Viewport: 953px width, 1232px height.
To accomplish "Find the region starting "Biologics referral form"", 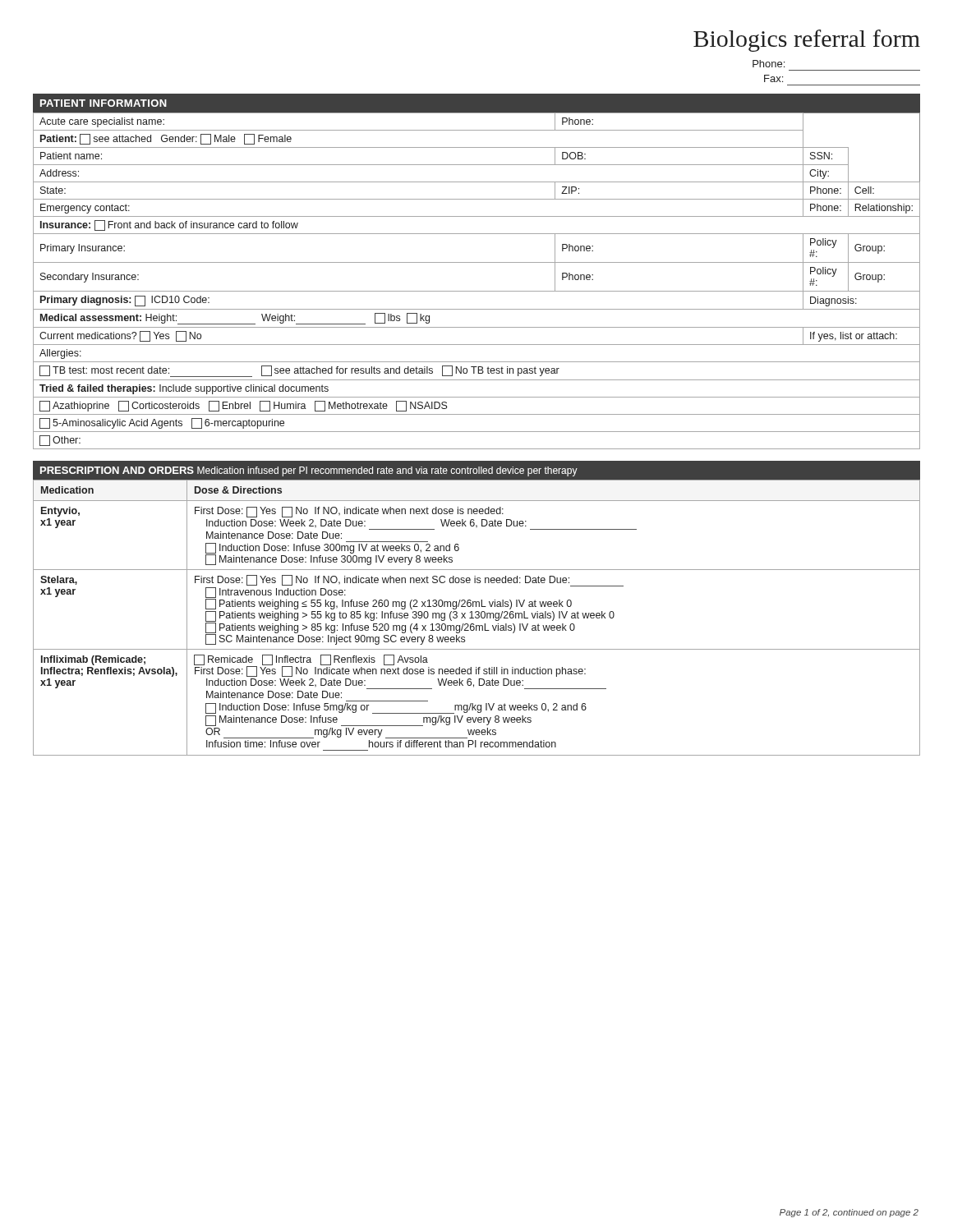I will coord(807,38).
